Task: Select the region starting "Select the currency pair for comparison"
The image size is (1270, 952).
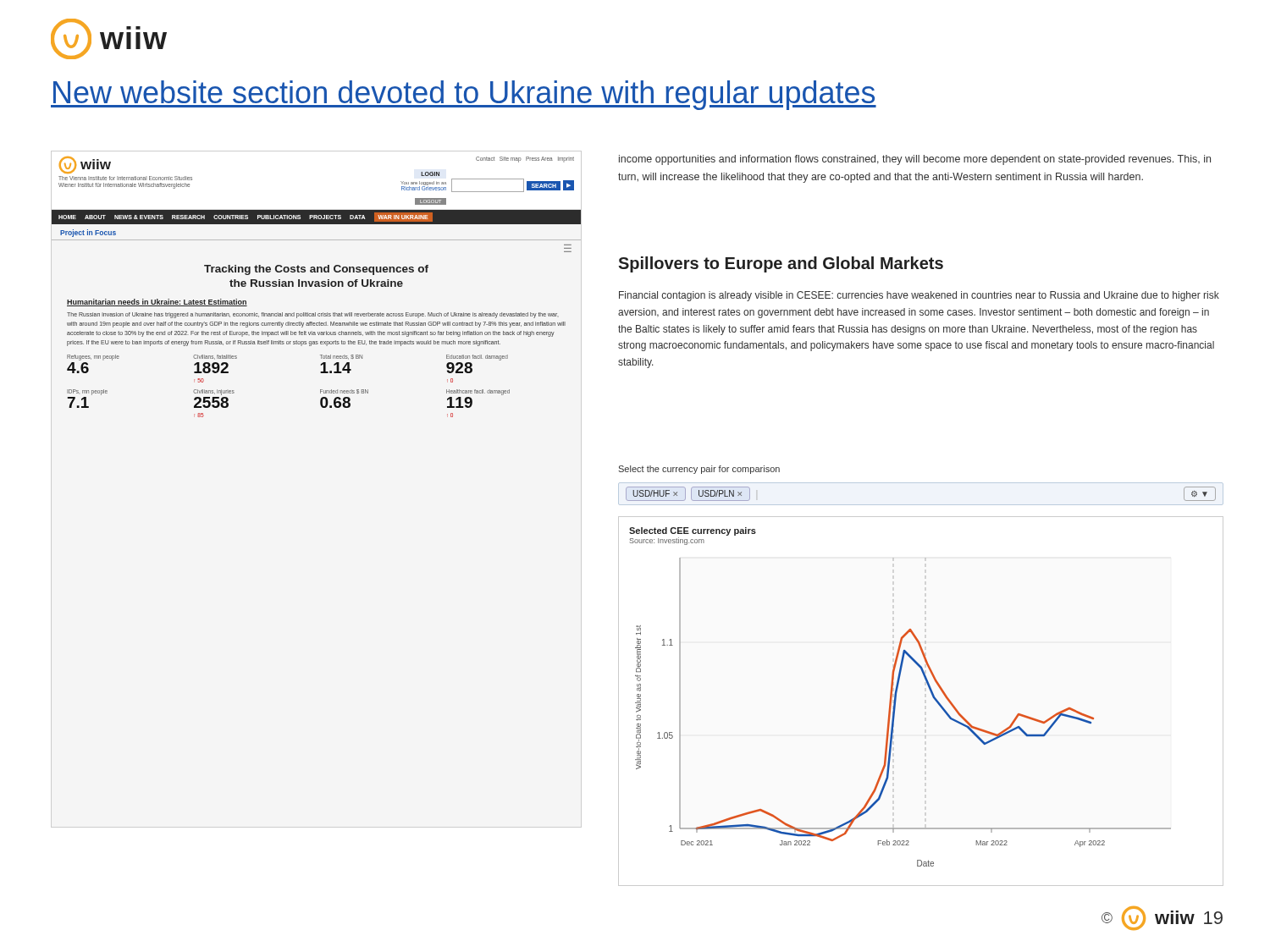Action: (699, 469)
